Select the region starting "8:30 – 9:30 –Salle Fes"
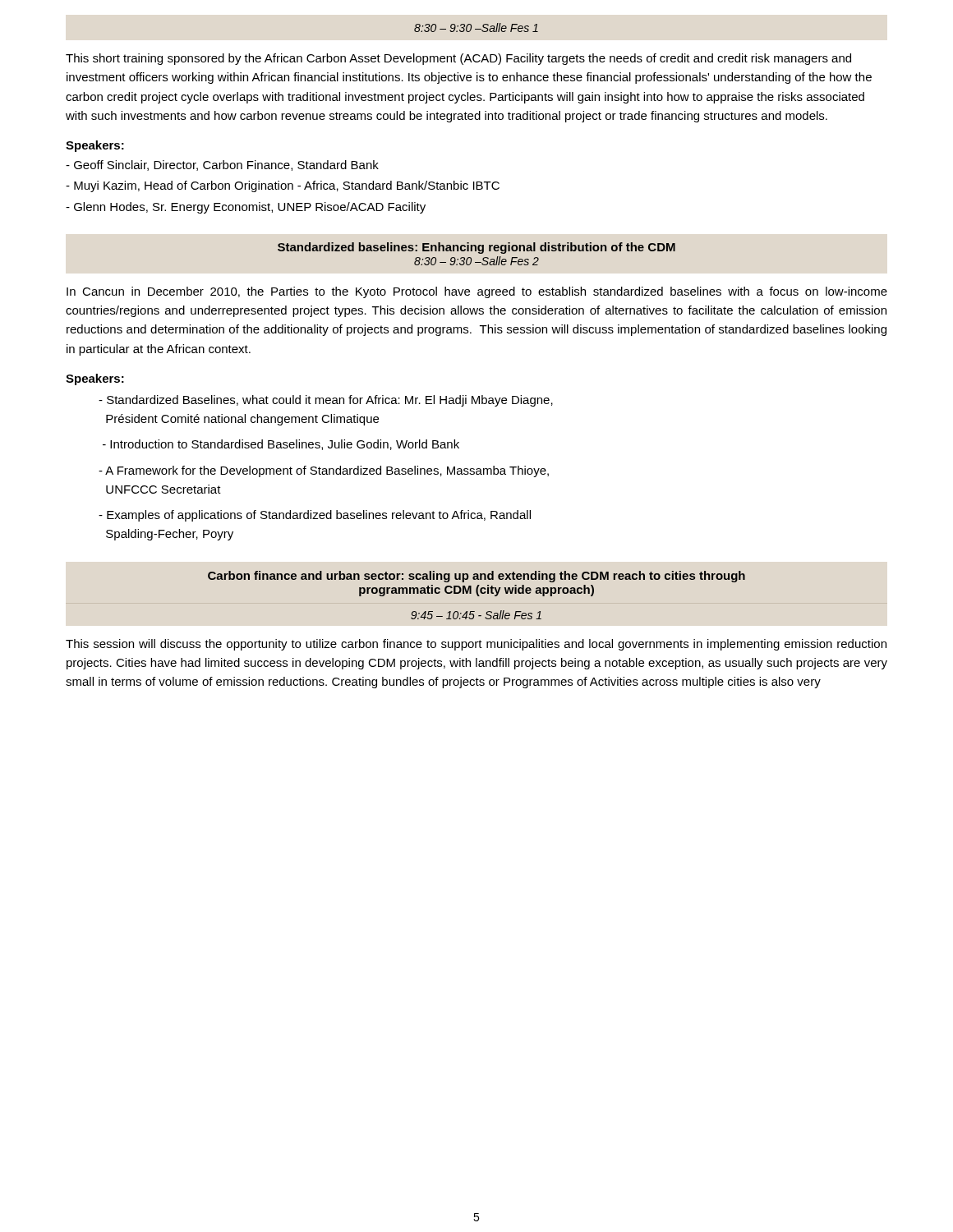The image size is (953, 1232). pos(476,28)
